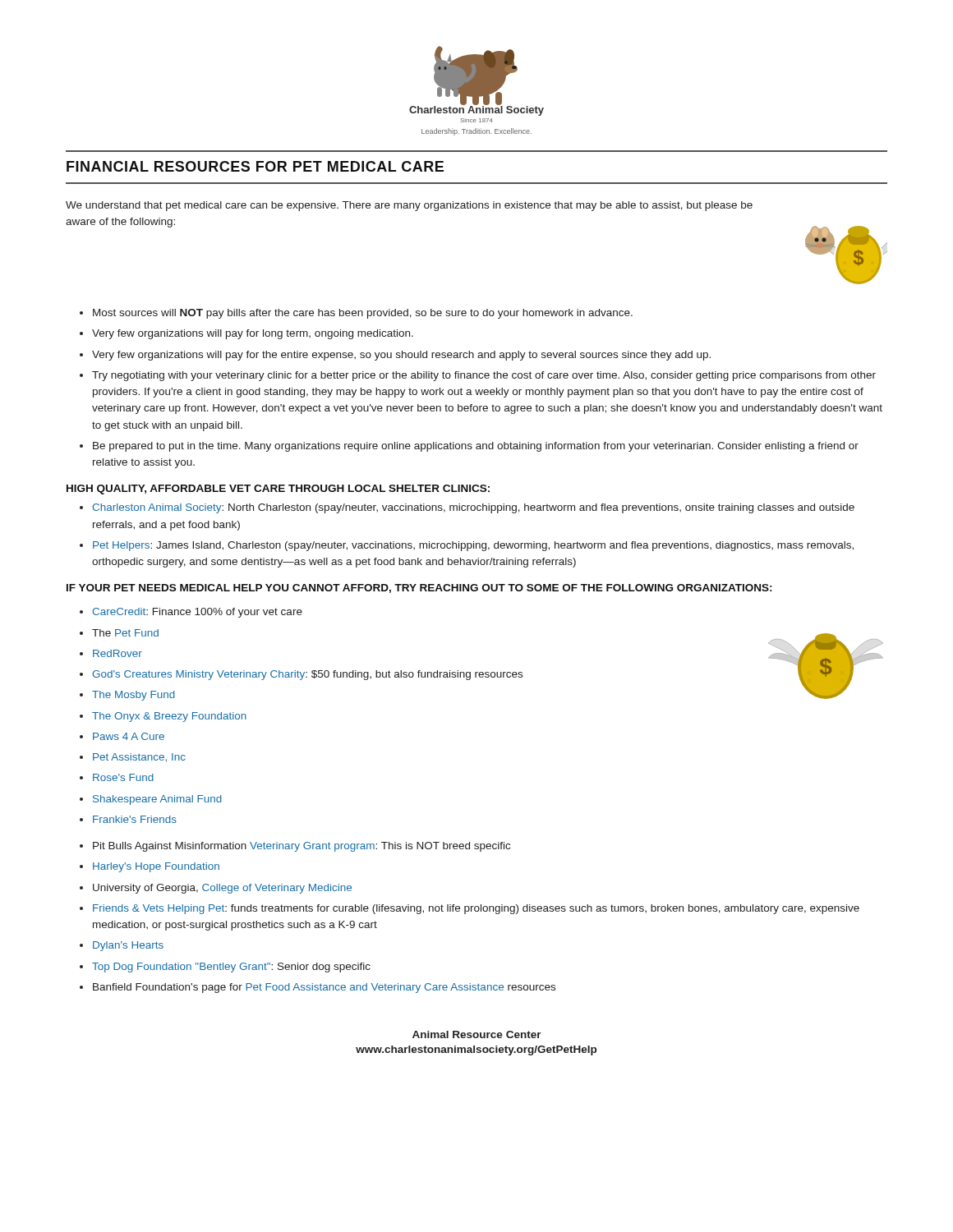
Task: Navigate to the passage starting "Charleston Animal Society: North Charleston"
Action: 490,516
